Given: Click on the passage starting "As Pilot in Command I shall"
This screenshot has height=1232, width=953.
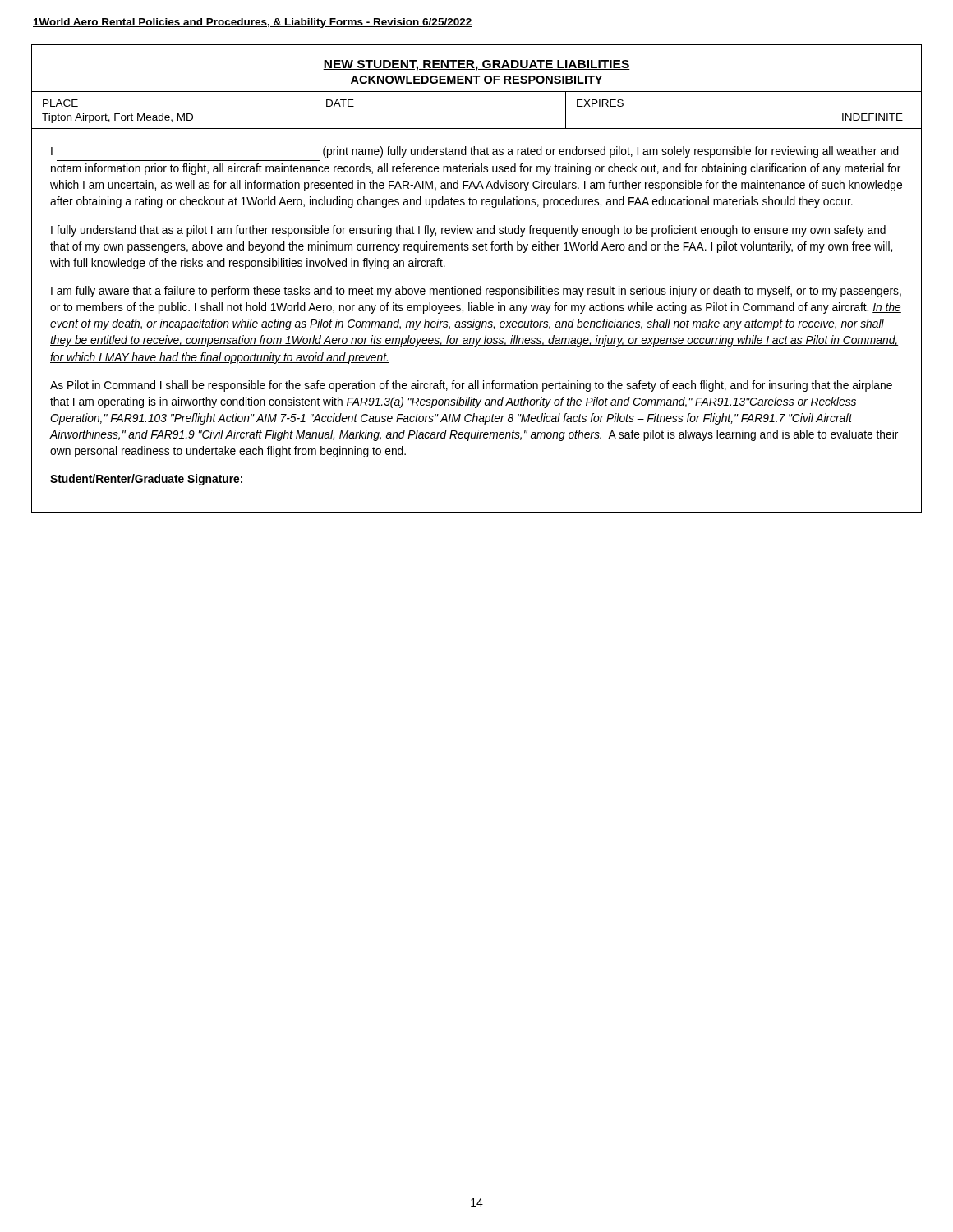Looking at the screenshot, I should 476,419.
